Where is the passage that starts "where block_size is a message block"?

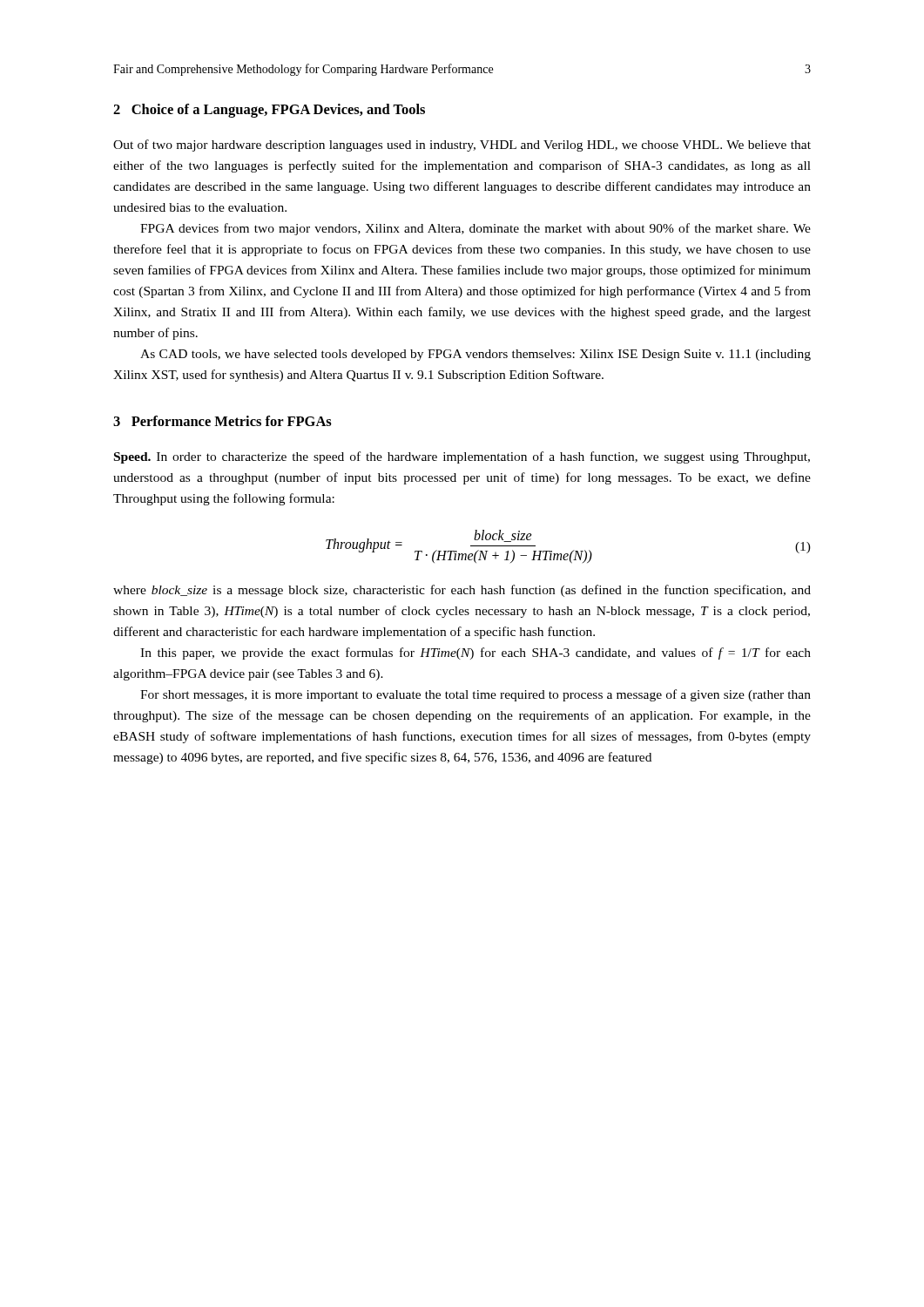(462, 591)
